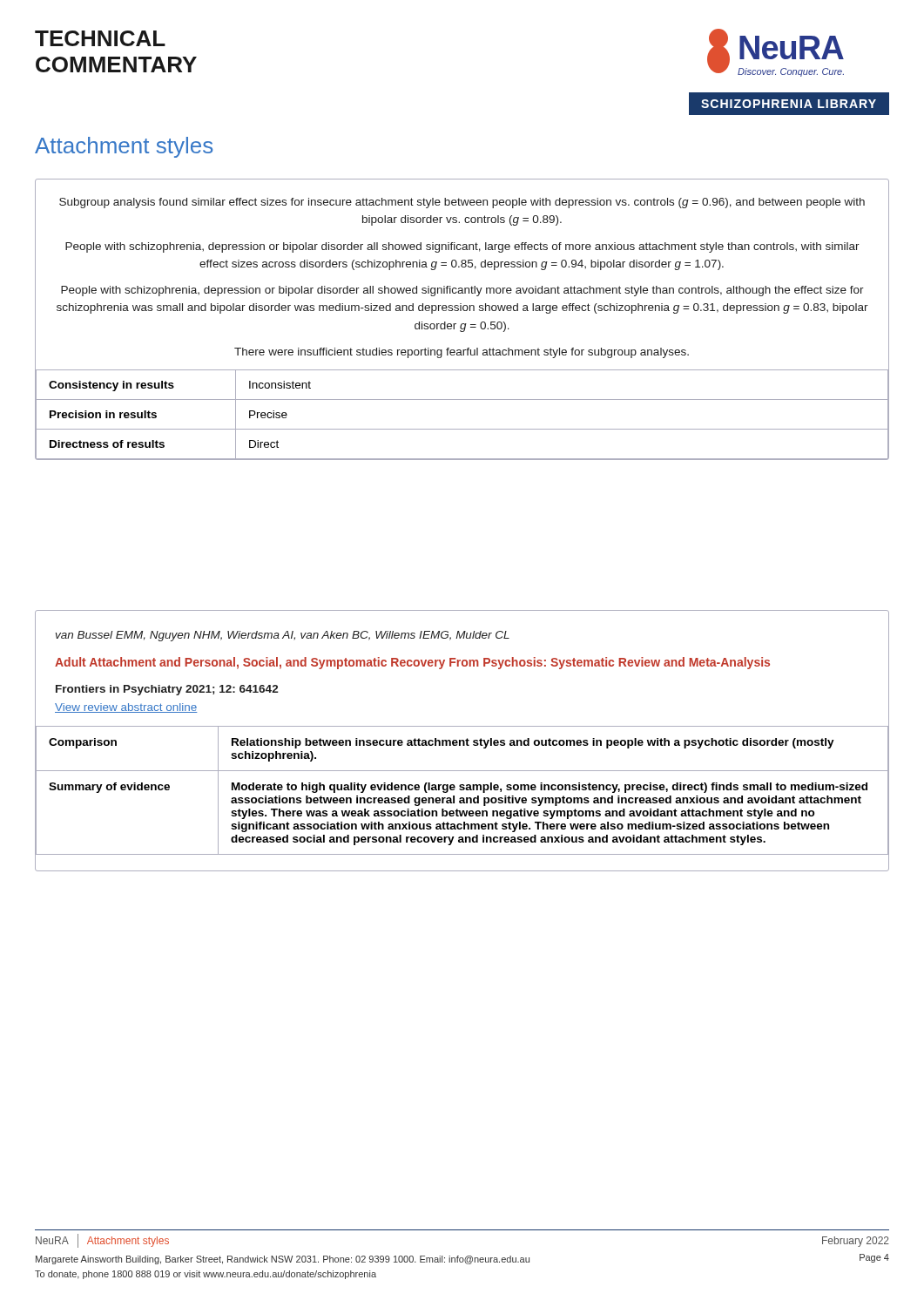
Task: Point to "View review abstract online"
Action: point(126,708)
